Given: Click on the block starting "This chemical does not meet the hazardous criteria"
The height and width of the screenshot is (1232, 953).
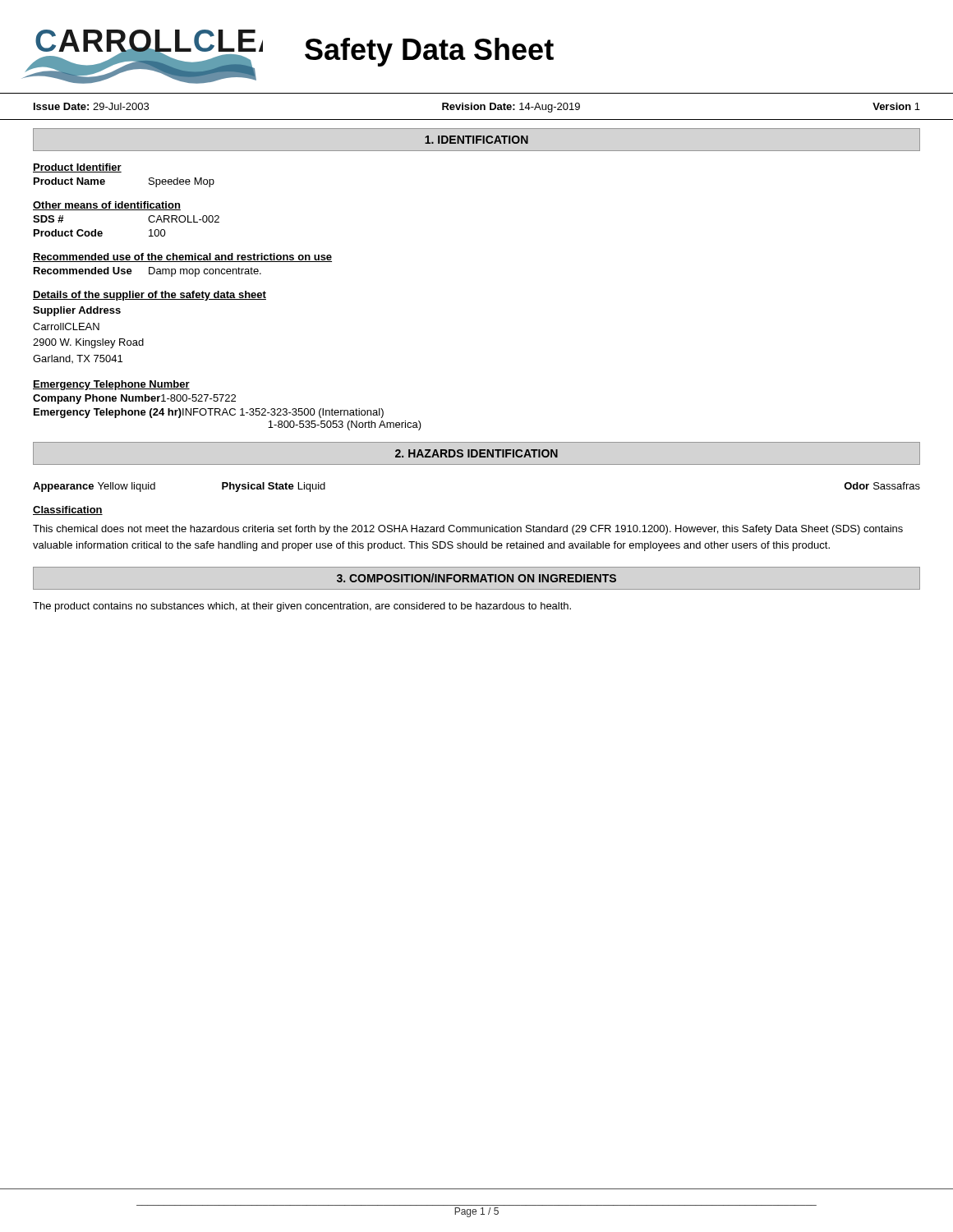Looking at the screenshot, I should (468, 537).
